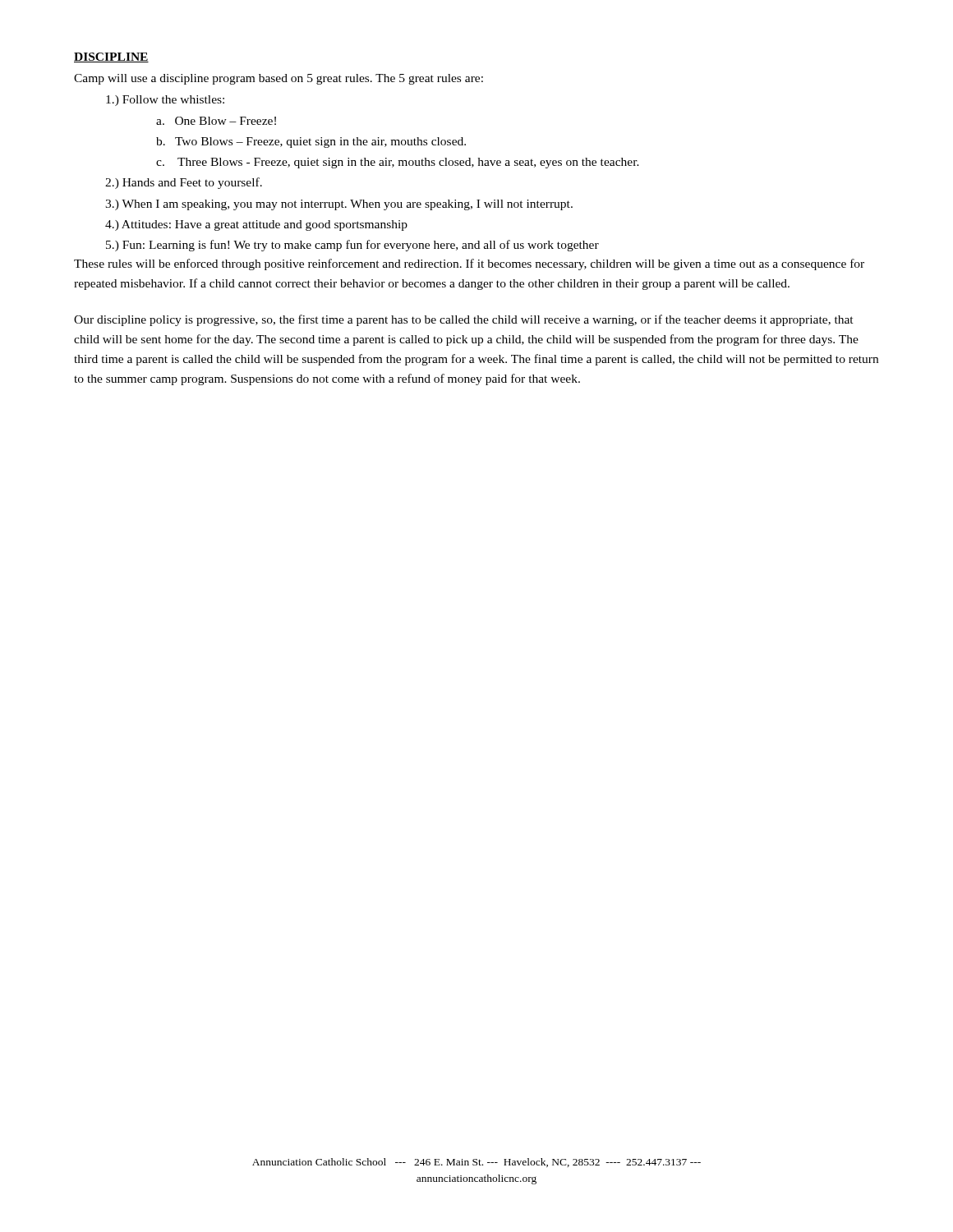
Task: Click on the list item with the text "b. Two Blows –"
Action: click(311, 141)
